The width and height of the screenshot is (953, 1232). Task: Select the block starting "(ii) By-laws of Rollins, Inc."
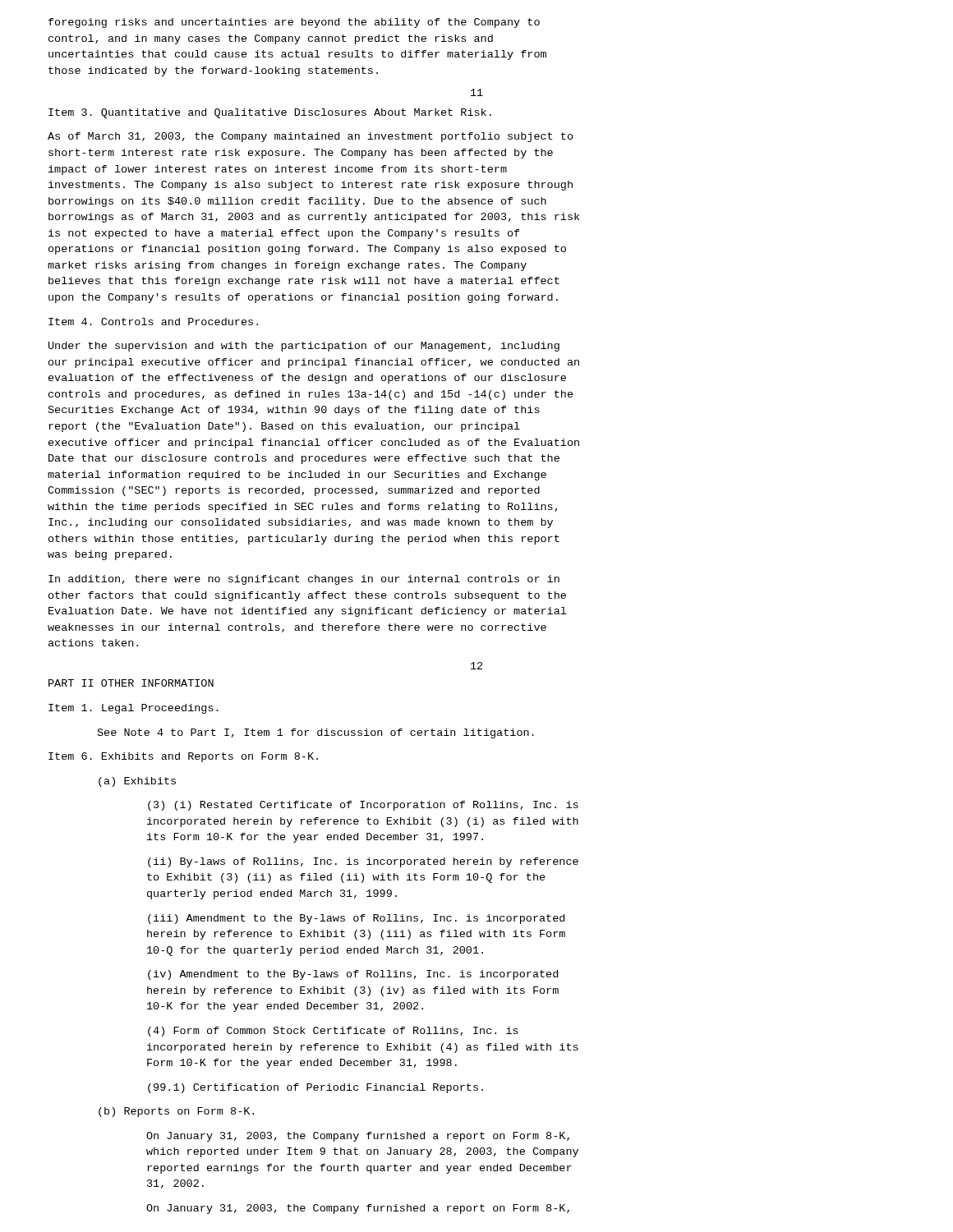click(363, 878)
